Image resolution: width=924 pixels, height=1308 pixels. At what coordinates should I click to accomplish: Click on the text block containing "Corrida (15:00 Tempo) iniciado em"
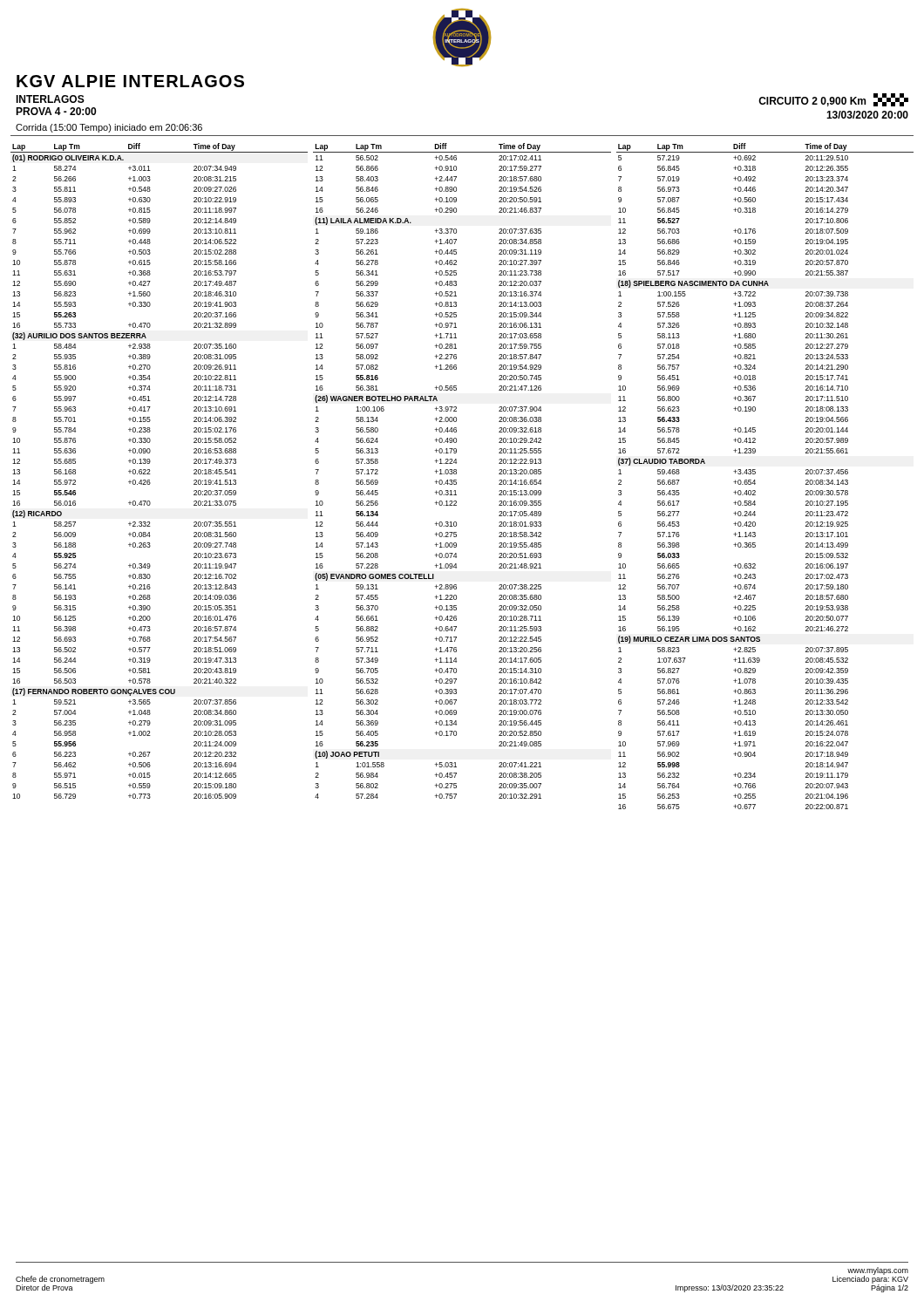pos(109,127)
